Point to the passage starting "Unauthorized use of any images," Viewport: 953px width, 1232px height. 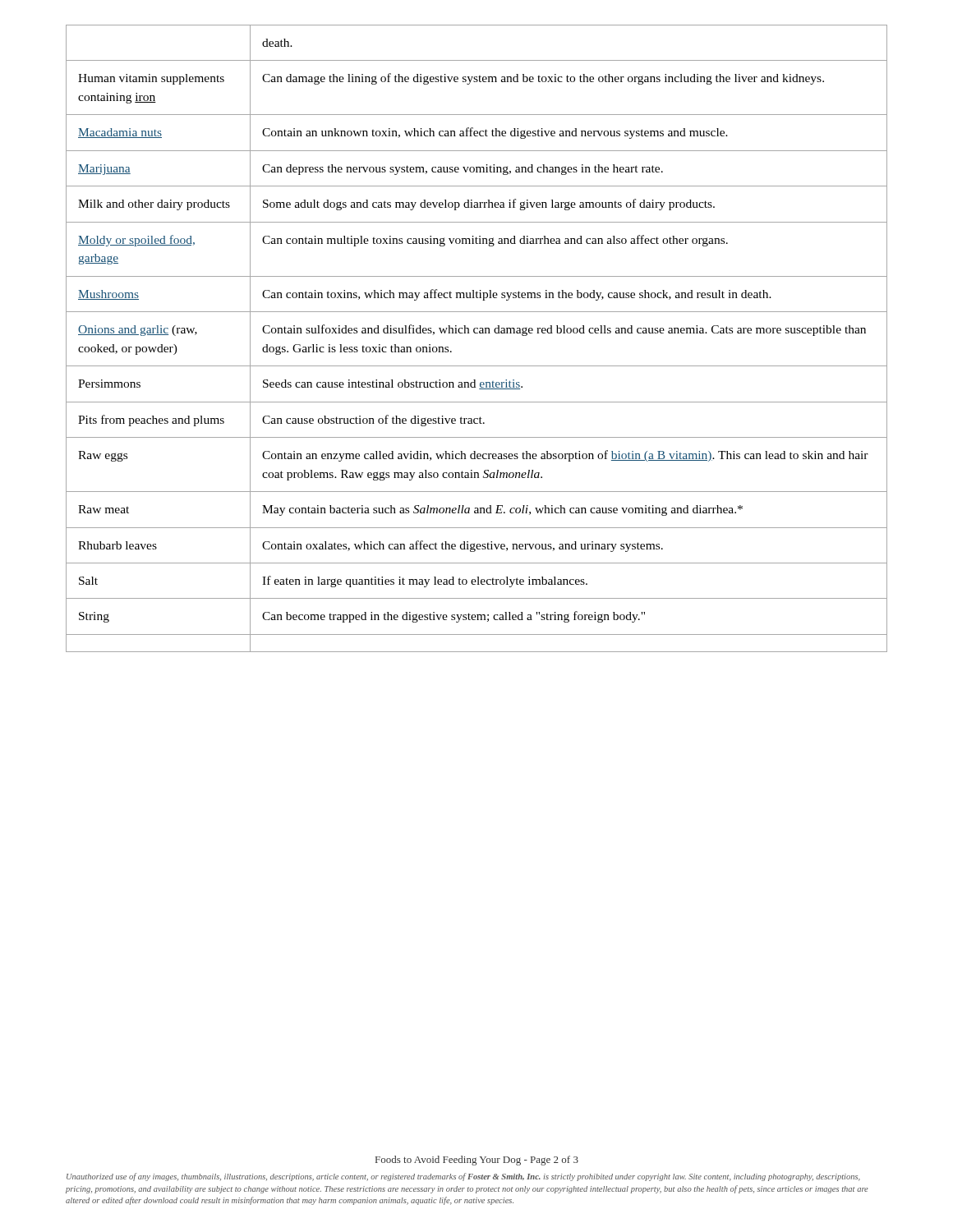coord(467,1189)
